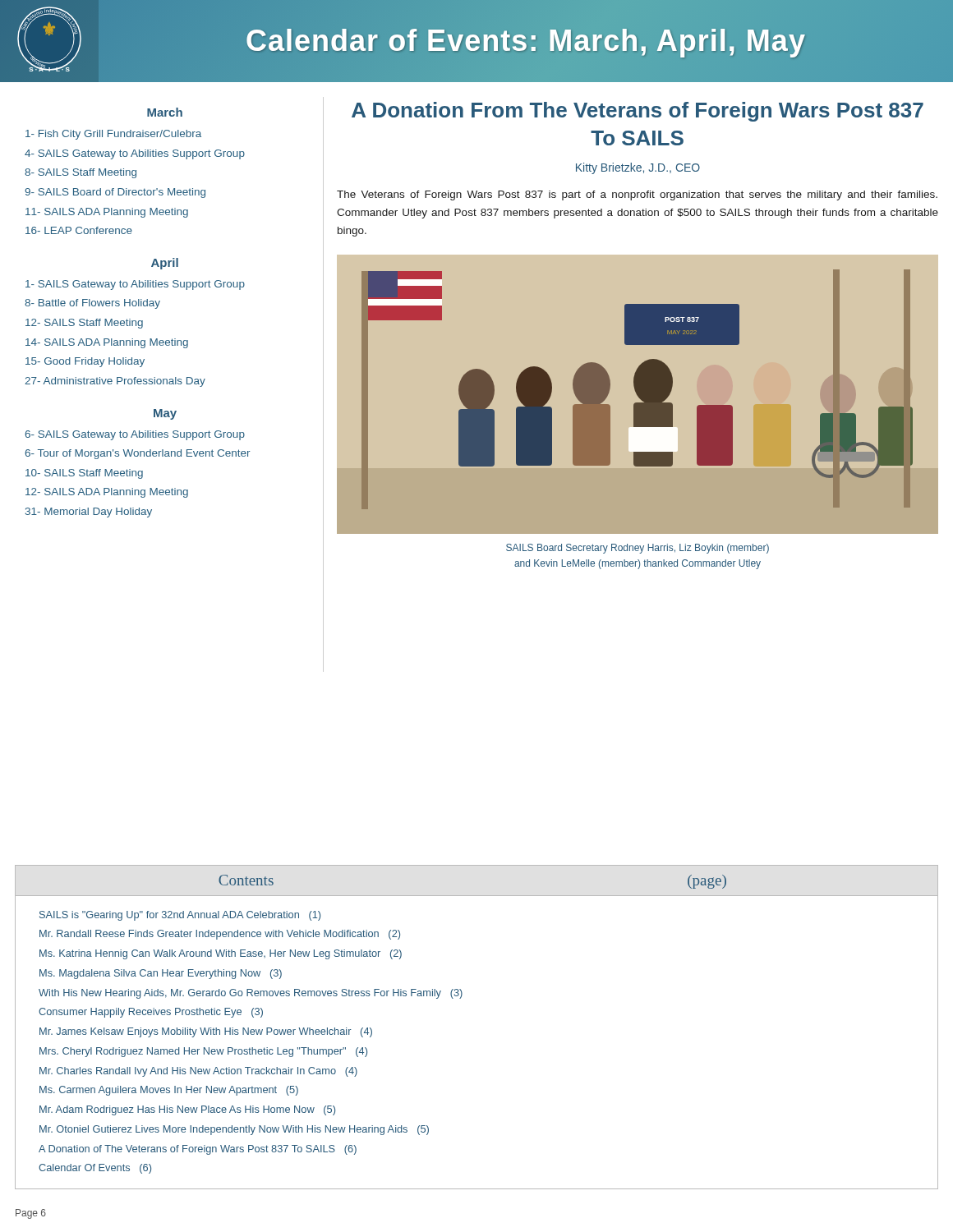Point to the text starting "4- SAILS Gateway to Abilities"

[135, 153]
